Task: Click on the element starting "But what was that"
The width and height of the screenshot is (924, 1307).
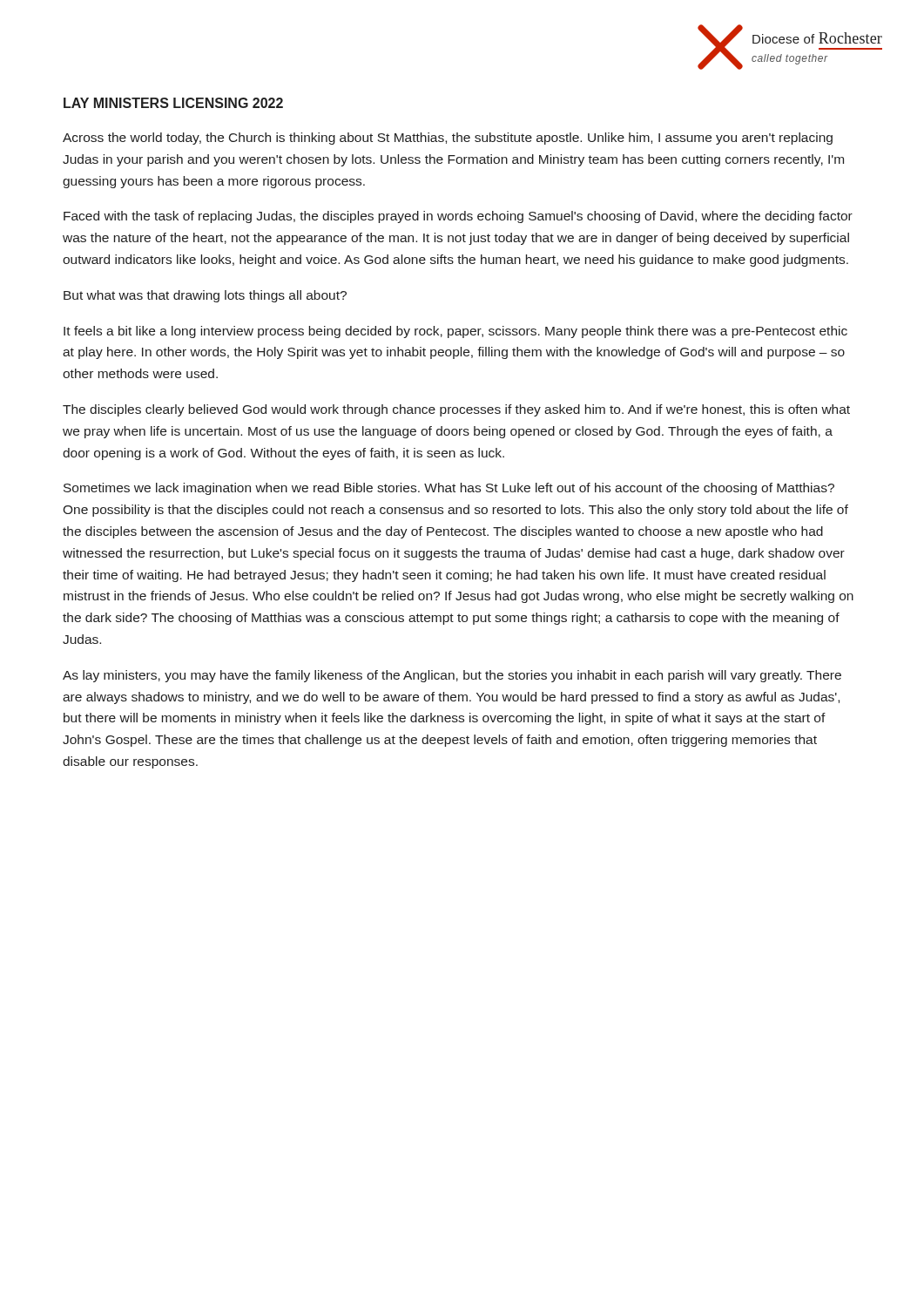Action: point(205,295)
